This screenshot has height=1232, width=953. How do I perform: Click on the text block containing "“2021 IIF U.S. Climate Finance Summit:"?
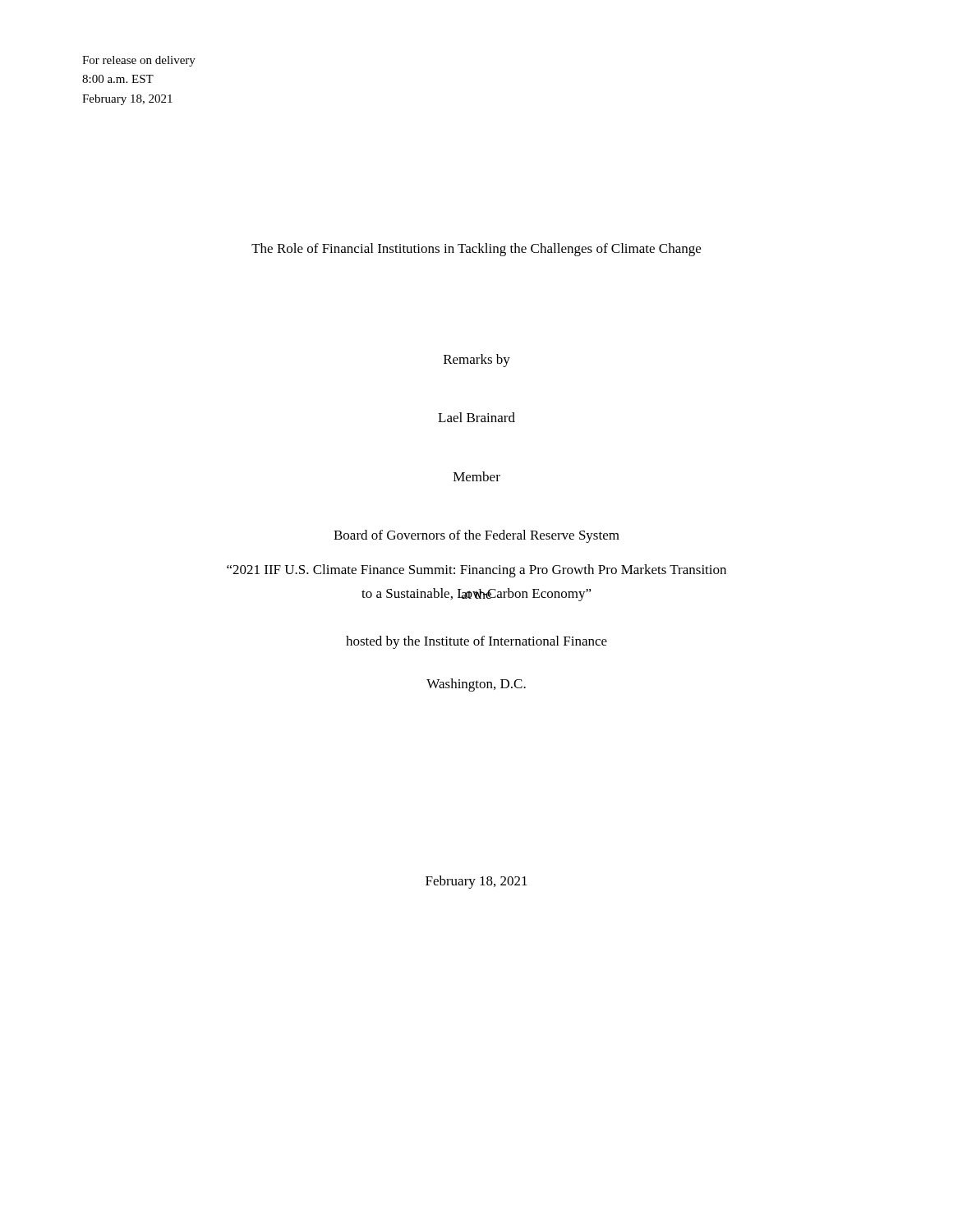point(476,605)
